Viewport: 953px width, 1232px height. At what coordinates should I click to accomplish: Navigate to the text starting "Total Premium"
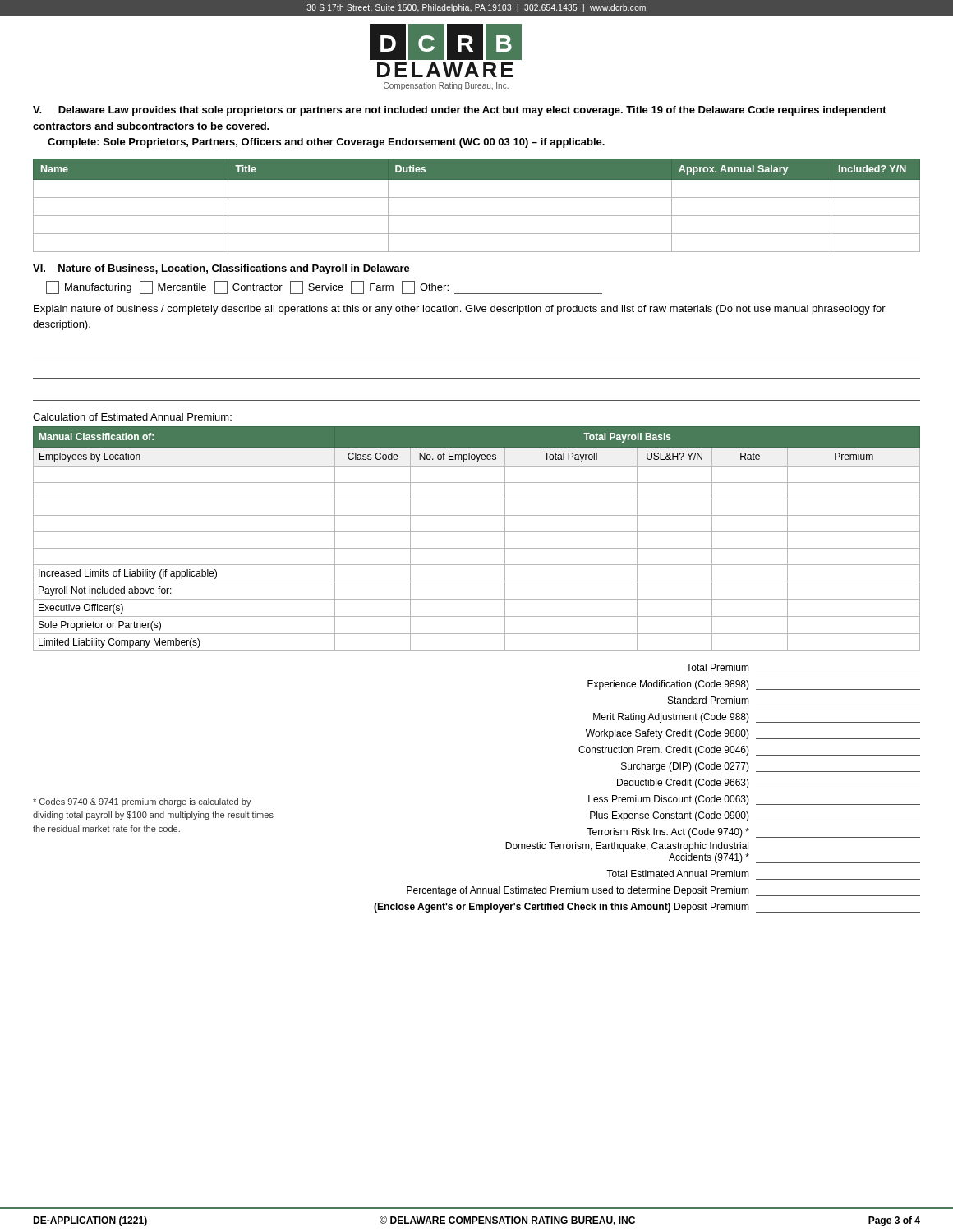point(718,667)
